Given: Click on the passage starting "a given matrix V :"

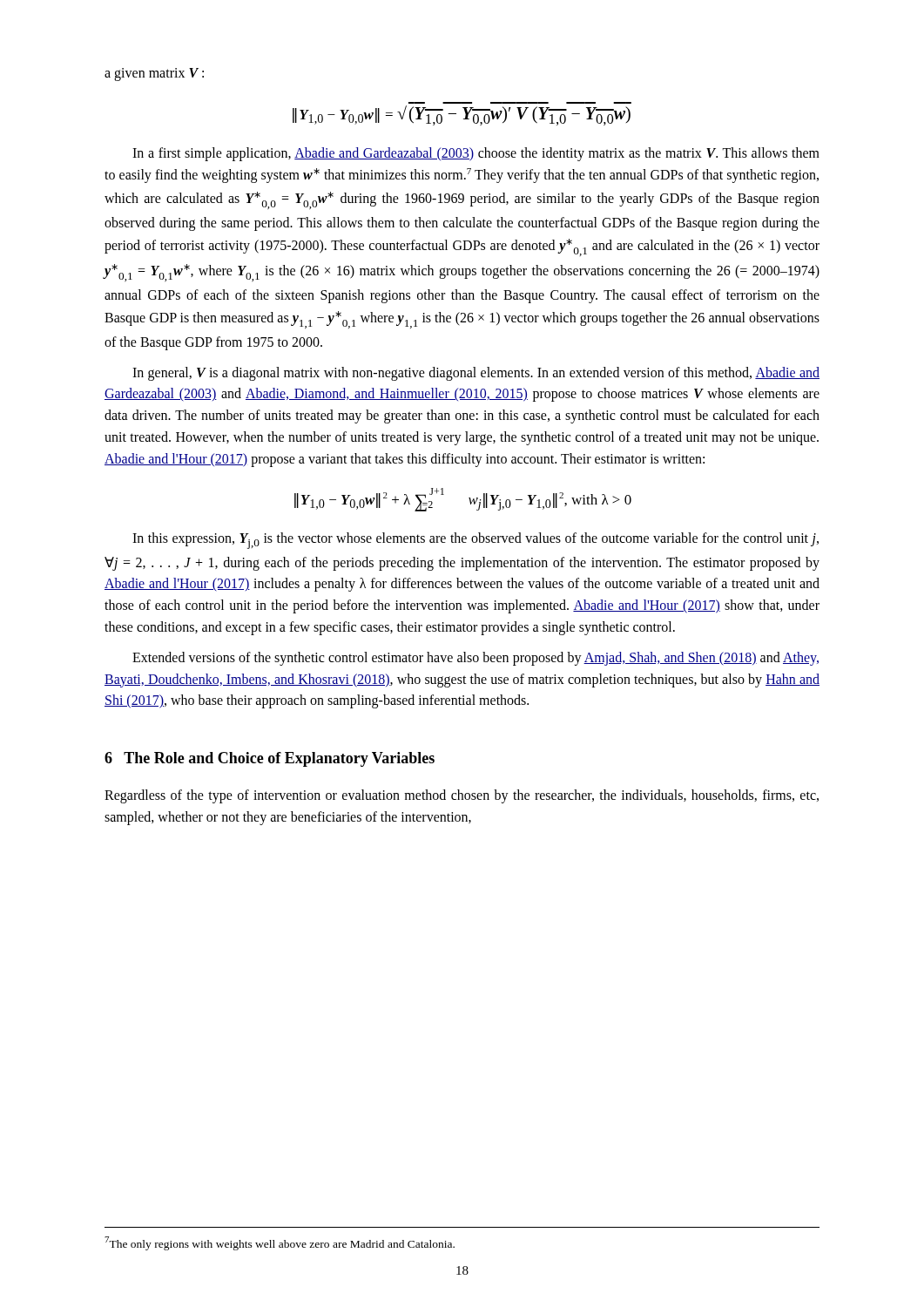Looking at the screenshot, I should (x=155, y=73).
